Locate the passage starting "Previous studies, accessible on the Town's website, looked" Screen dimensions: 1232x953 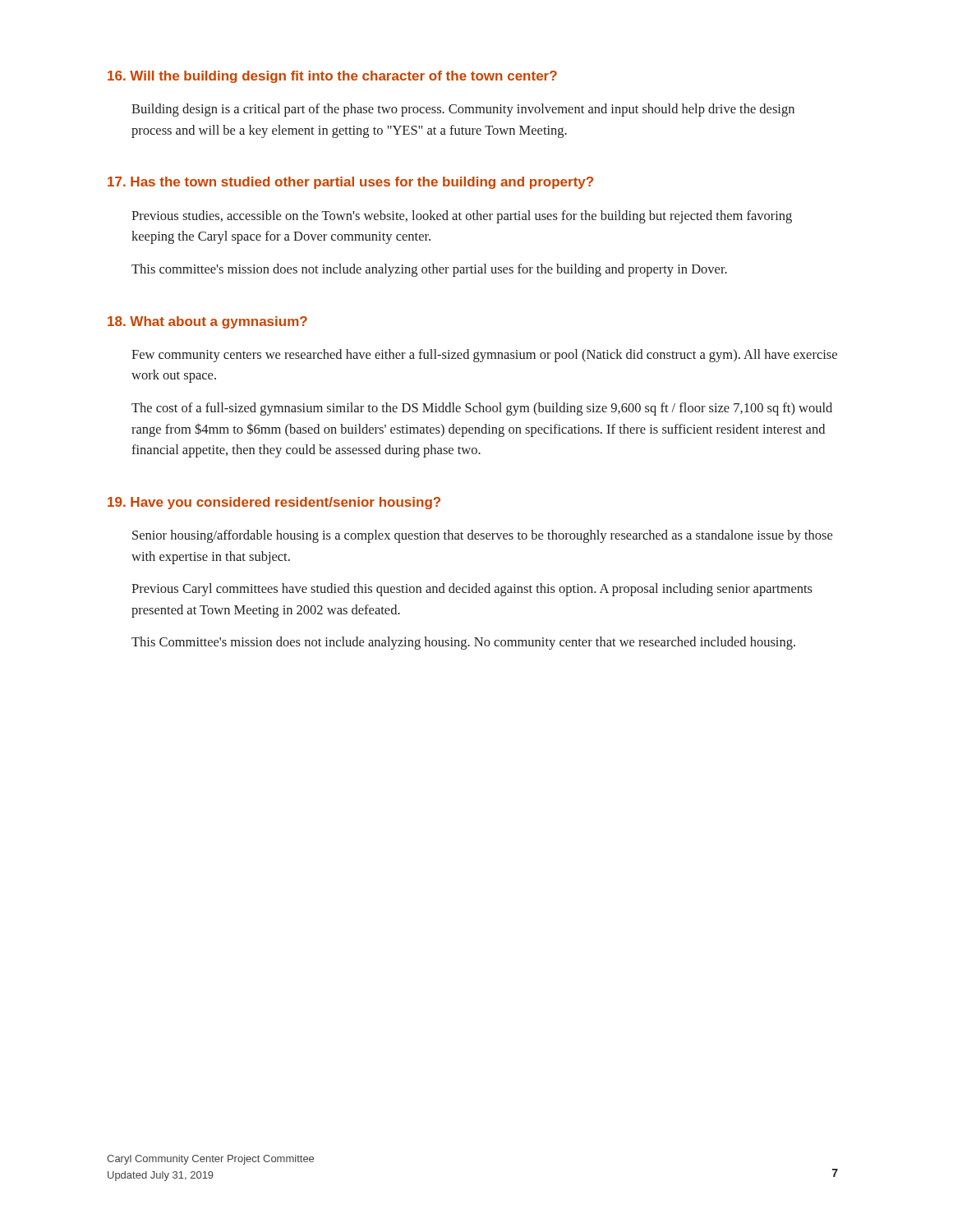(462, 226)
